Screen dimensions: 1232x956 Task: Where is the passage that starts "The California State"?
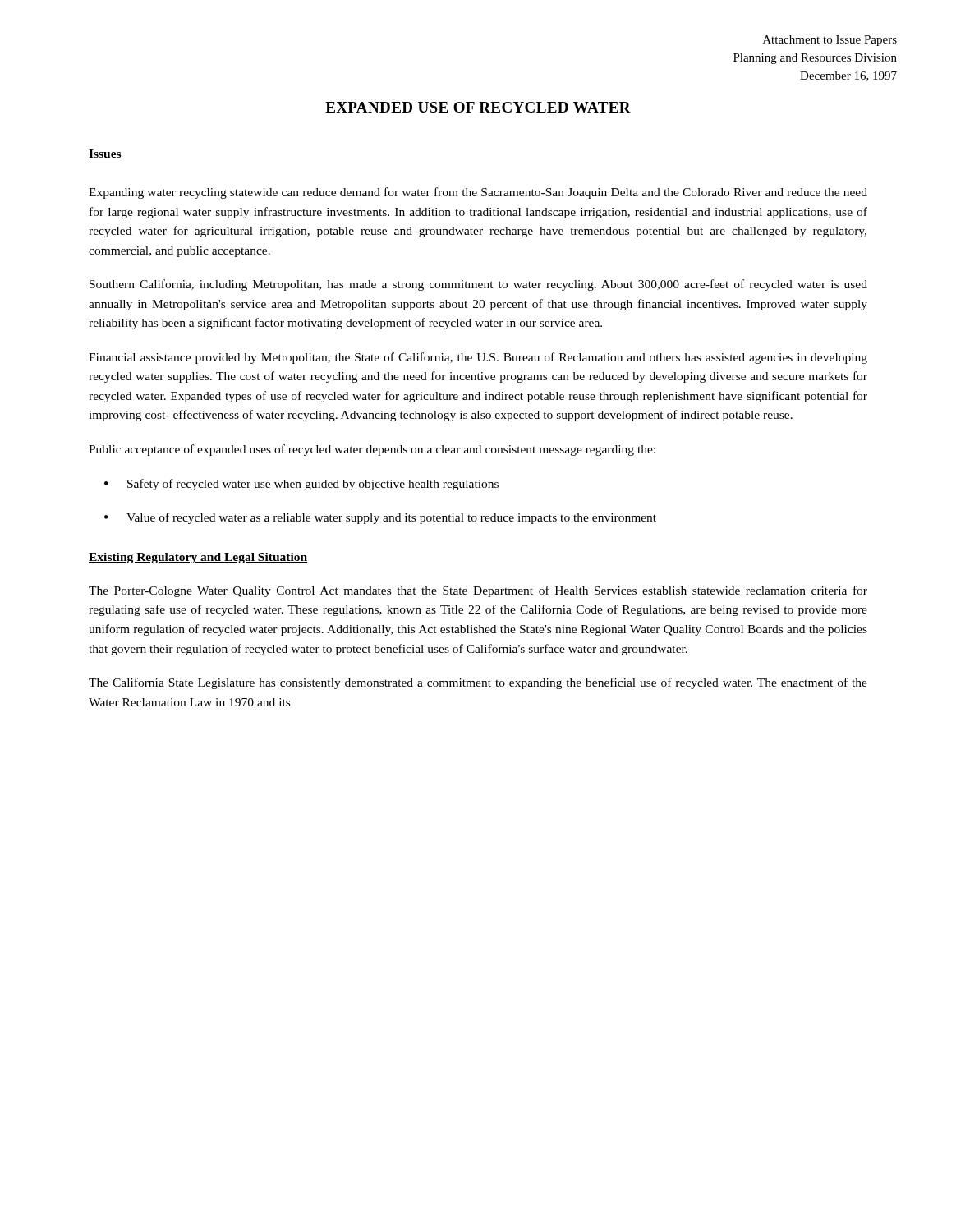(478, 692)
